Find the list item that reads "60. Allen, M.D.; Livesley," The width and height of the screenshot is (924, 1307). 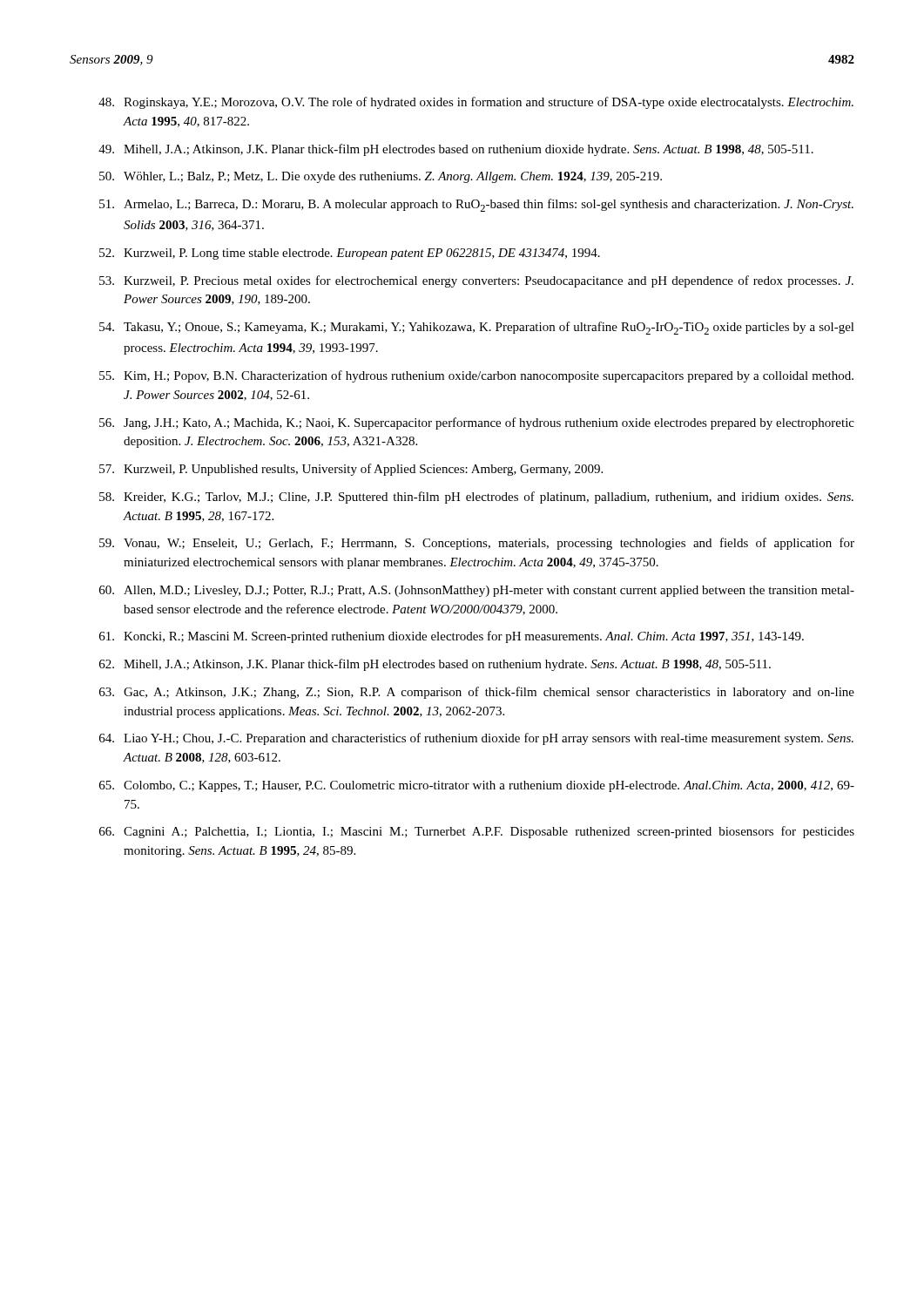(x=462, y=600)
